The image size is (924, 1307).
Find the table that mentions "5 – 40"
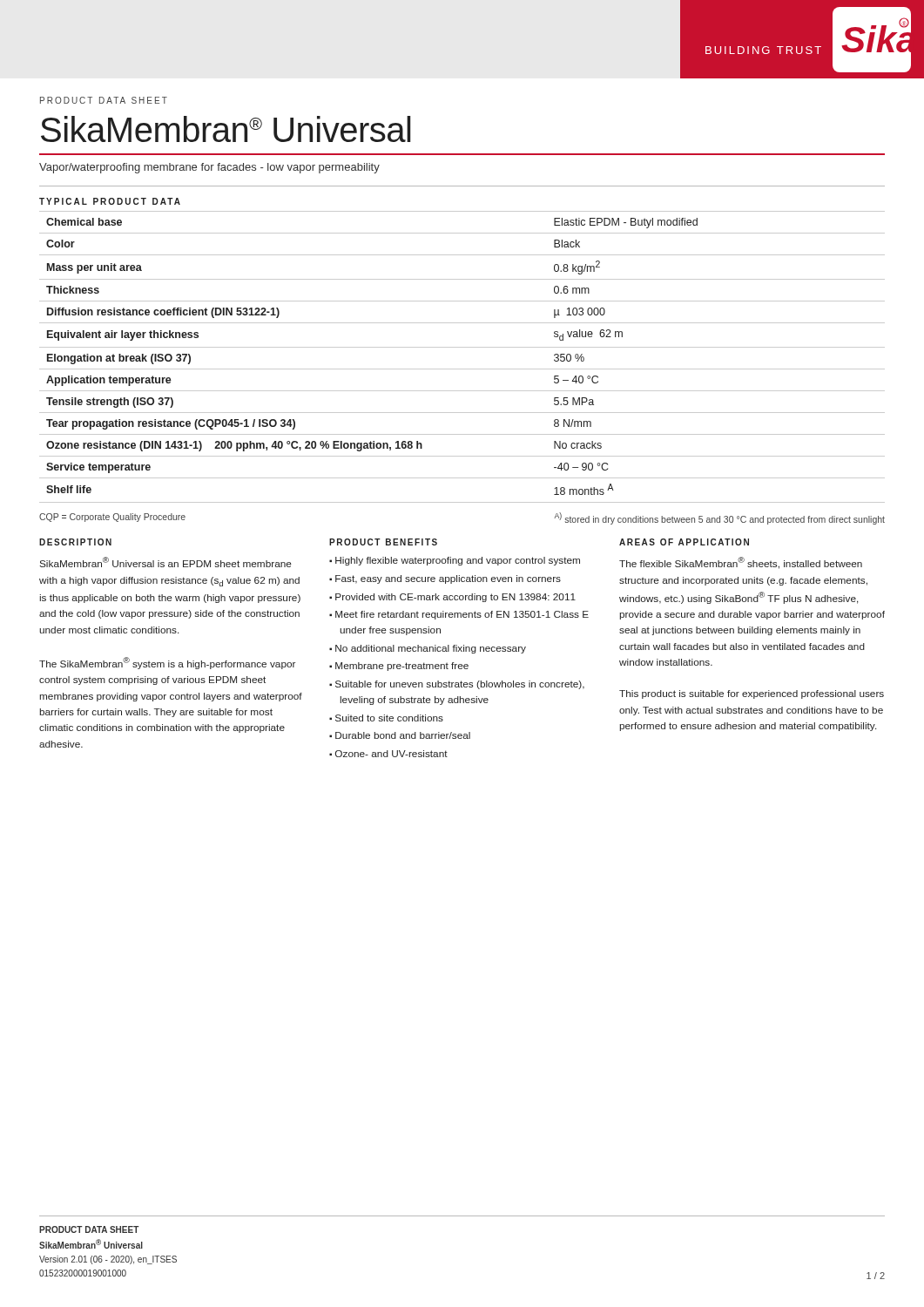click(x=462, y=357)
